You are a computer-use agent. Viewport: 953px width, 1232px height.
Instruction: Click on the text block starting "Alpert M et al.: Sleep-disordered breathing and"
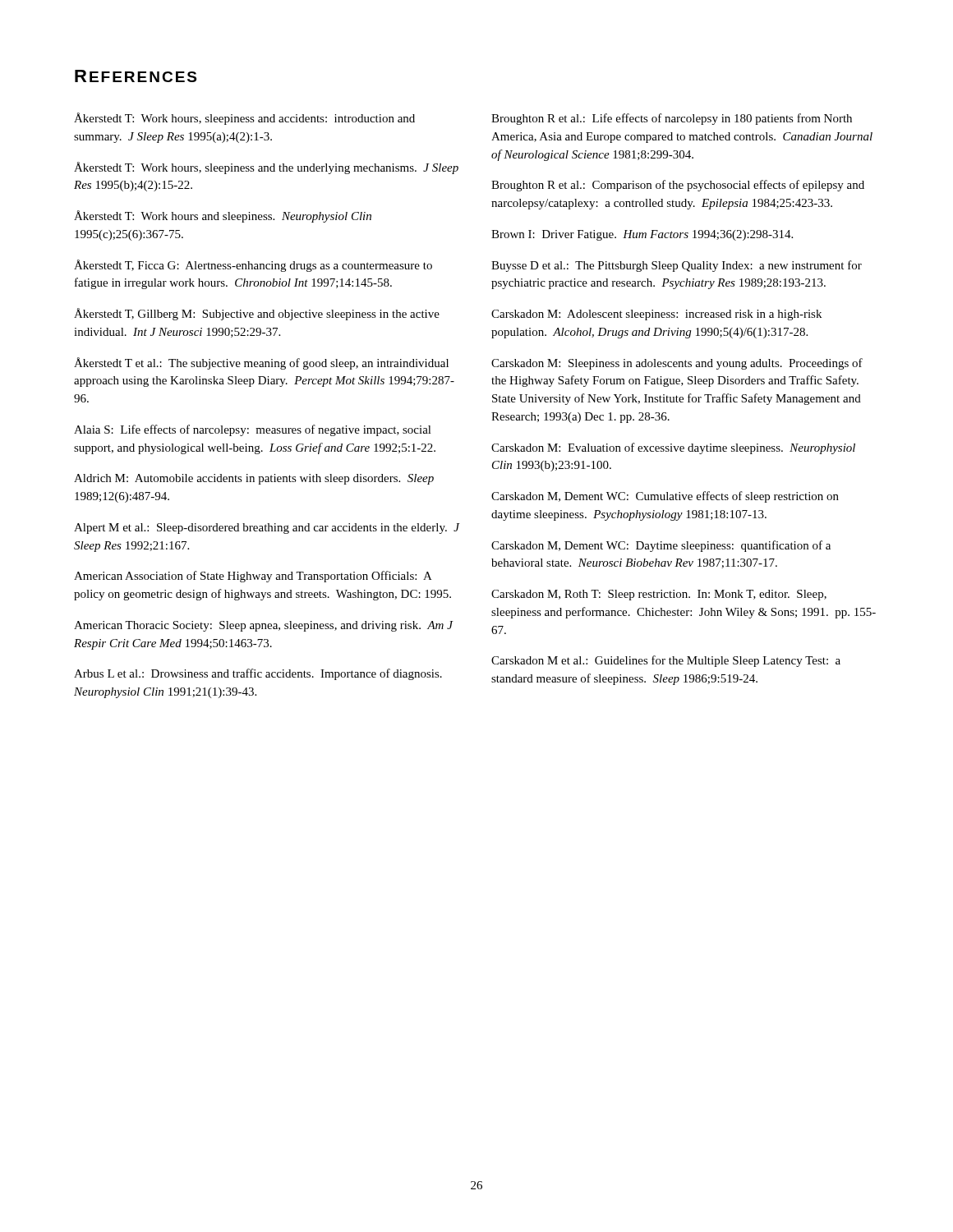click(267, 536)
